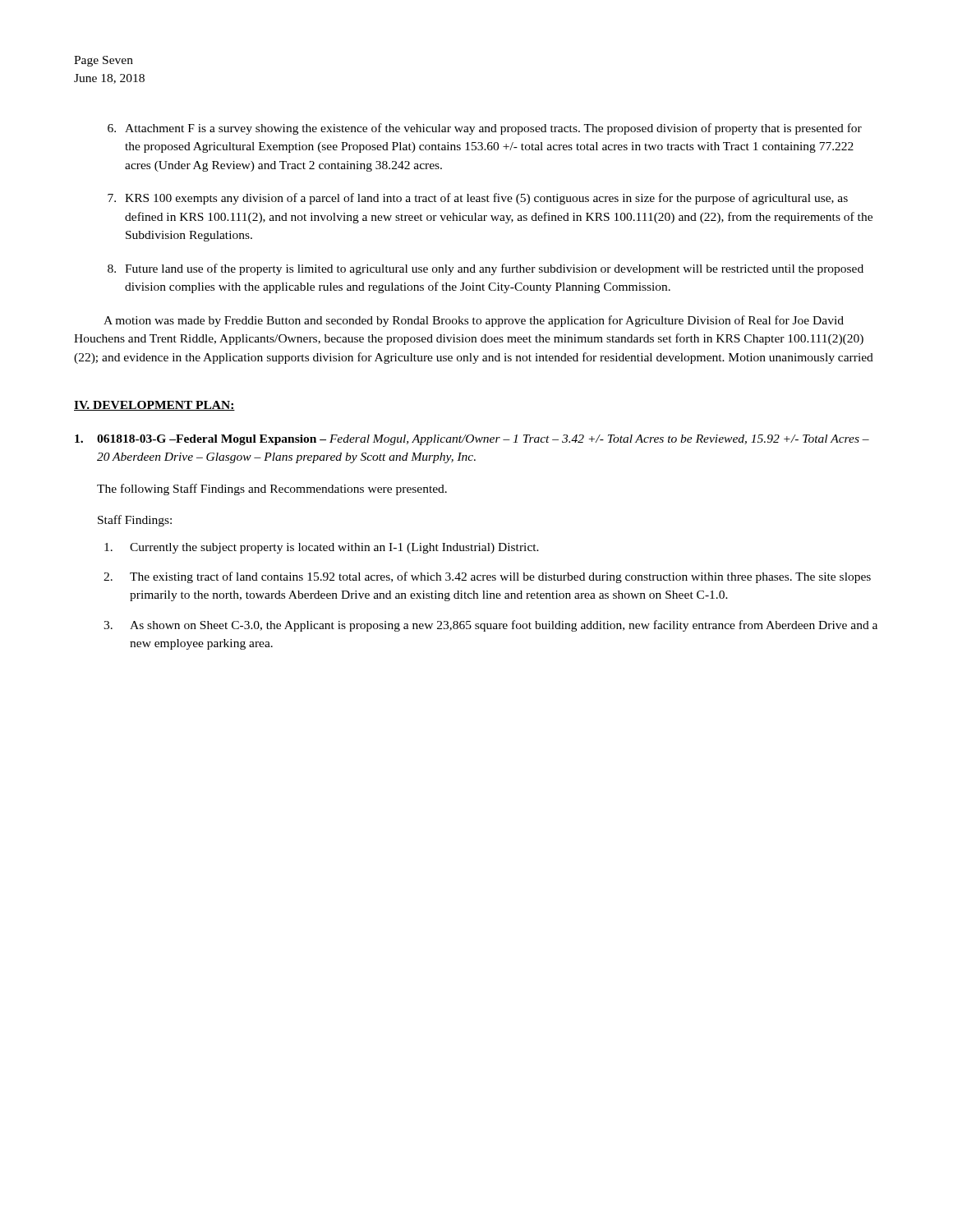This screenshot has width=953, height=1232.
Task: Find the list item containing "7. KRS 100 exempts any"
Action: (x=476, y=217)
